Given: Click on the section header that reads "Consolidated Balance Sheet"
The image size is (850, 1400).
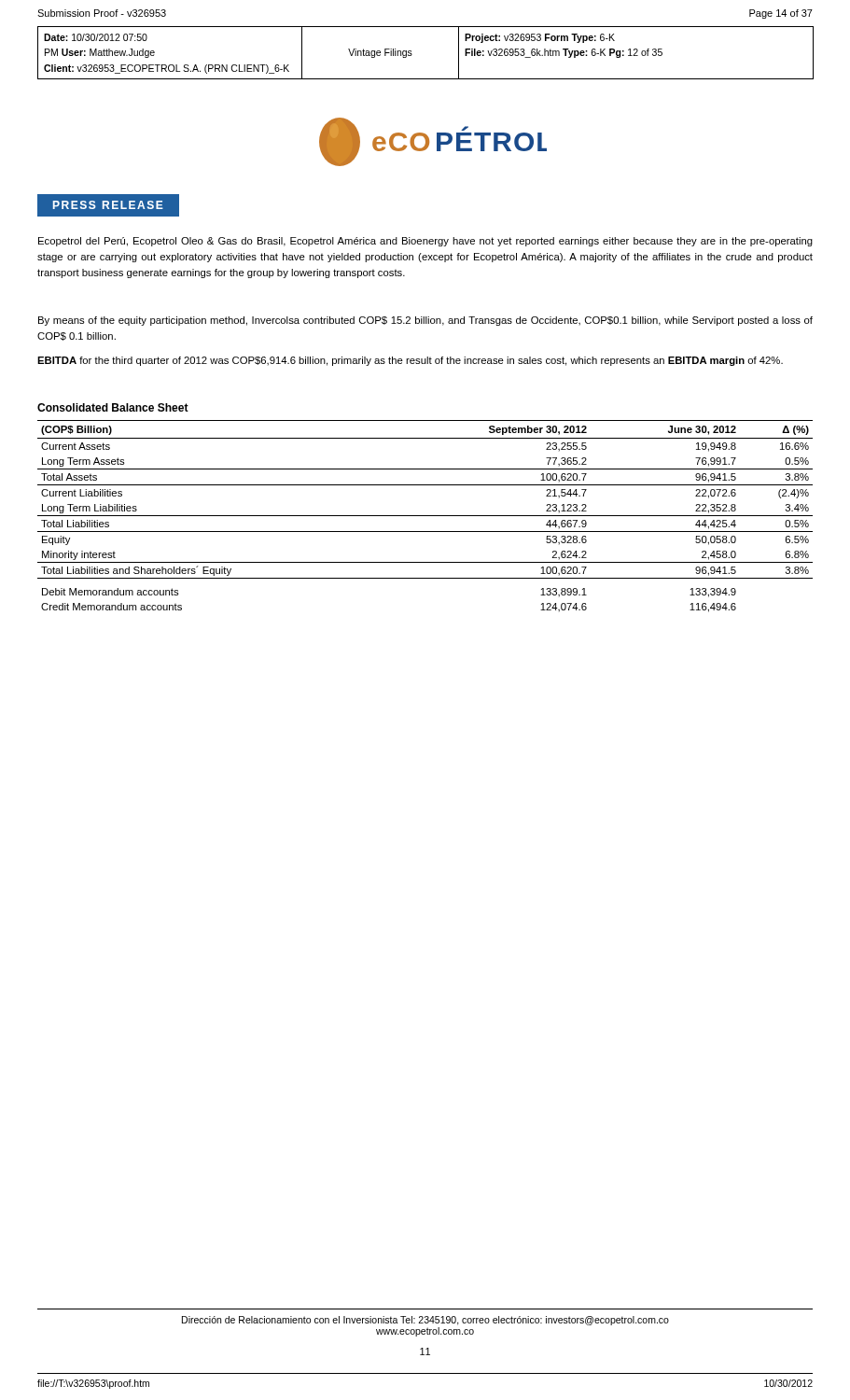Looking at the screenshot, I should 113,408.
